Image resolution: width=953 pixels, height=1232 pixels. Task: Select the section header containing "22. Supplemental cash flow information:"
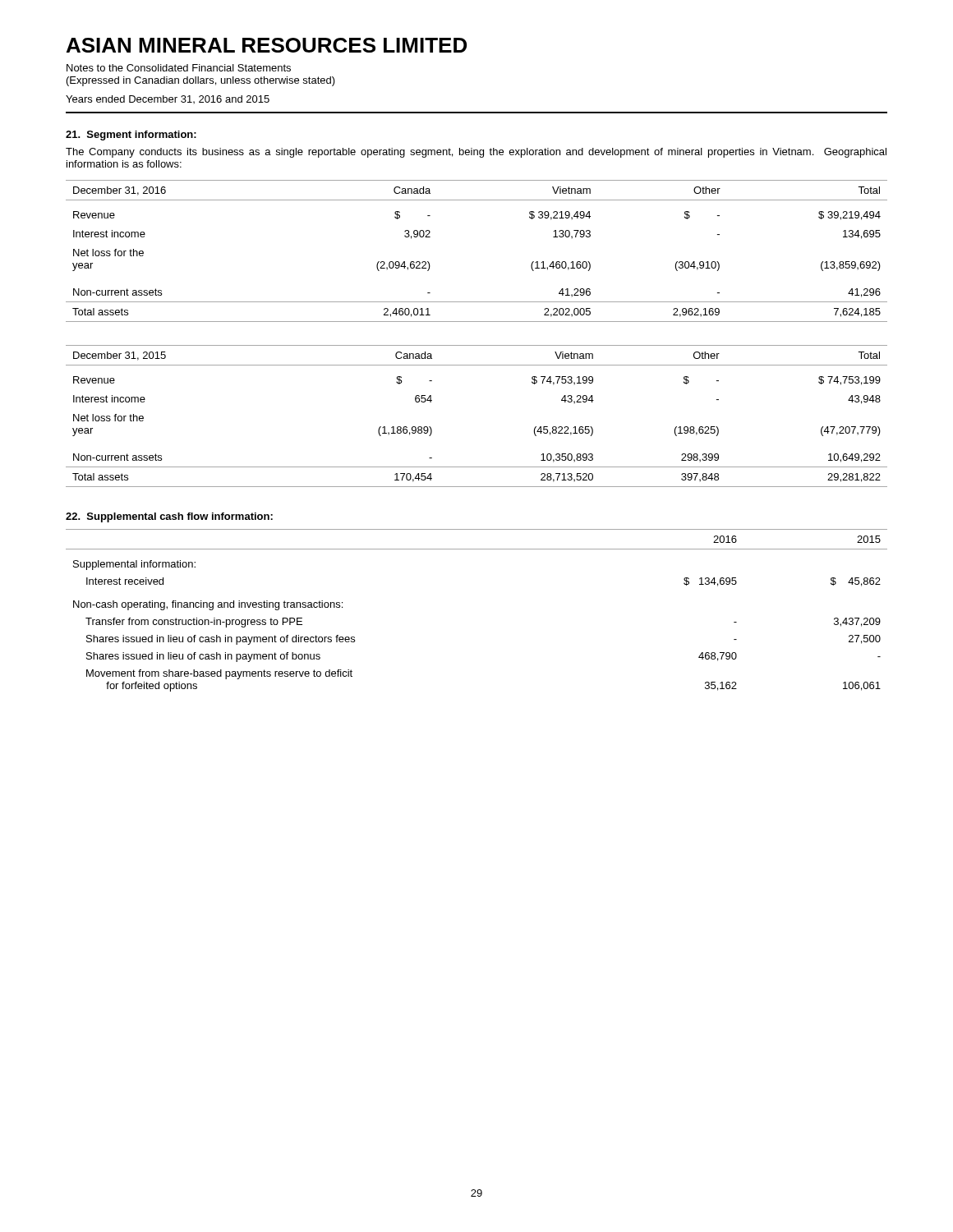pyautogui.click(x=170, y=516)
